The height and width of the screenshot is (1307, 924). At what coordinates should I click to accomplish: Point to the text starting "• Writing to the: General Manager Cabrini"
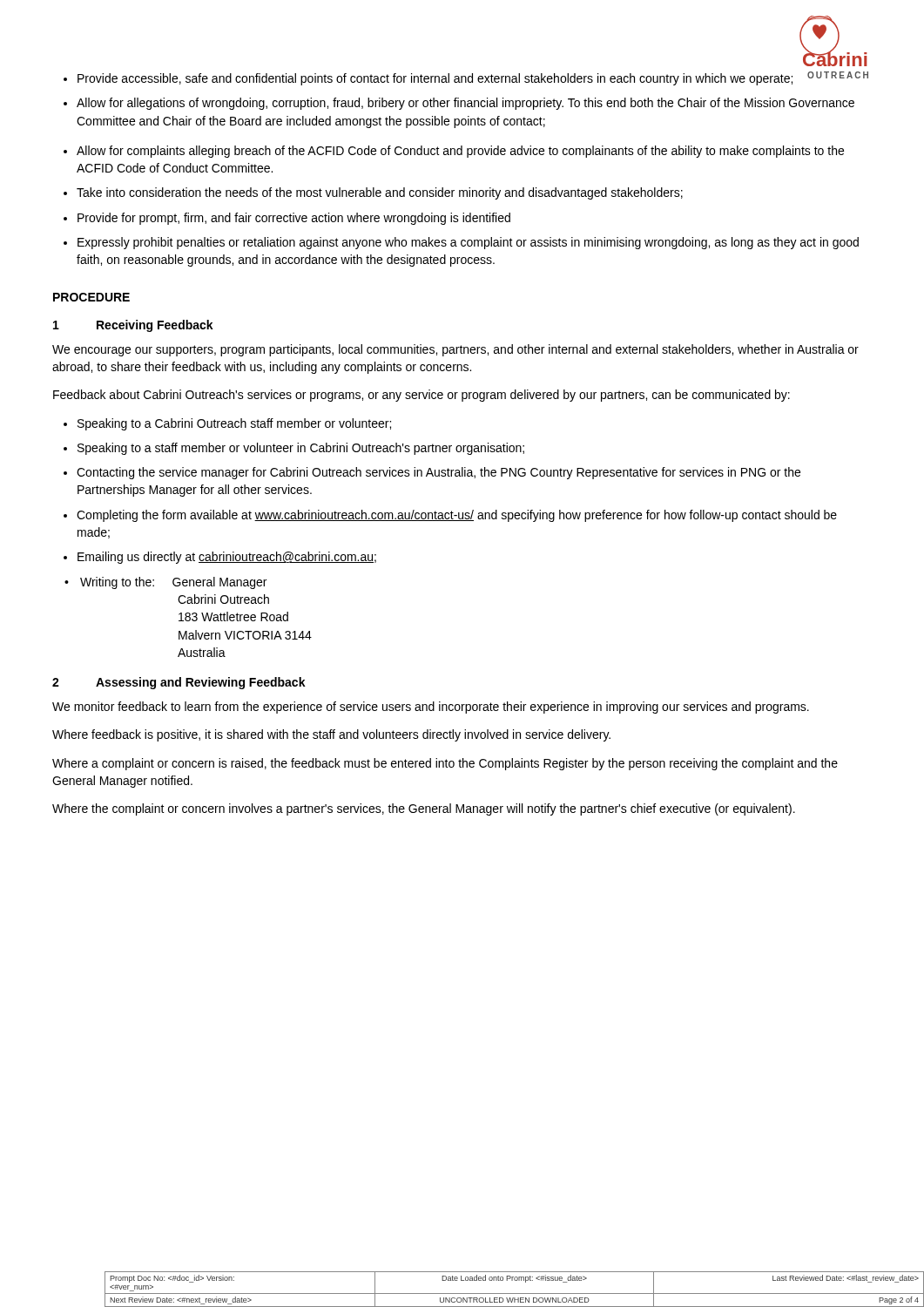click(x=188, y=617)
